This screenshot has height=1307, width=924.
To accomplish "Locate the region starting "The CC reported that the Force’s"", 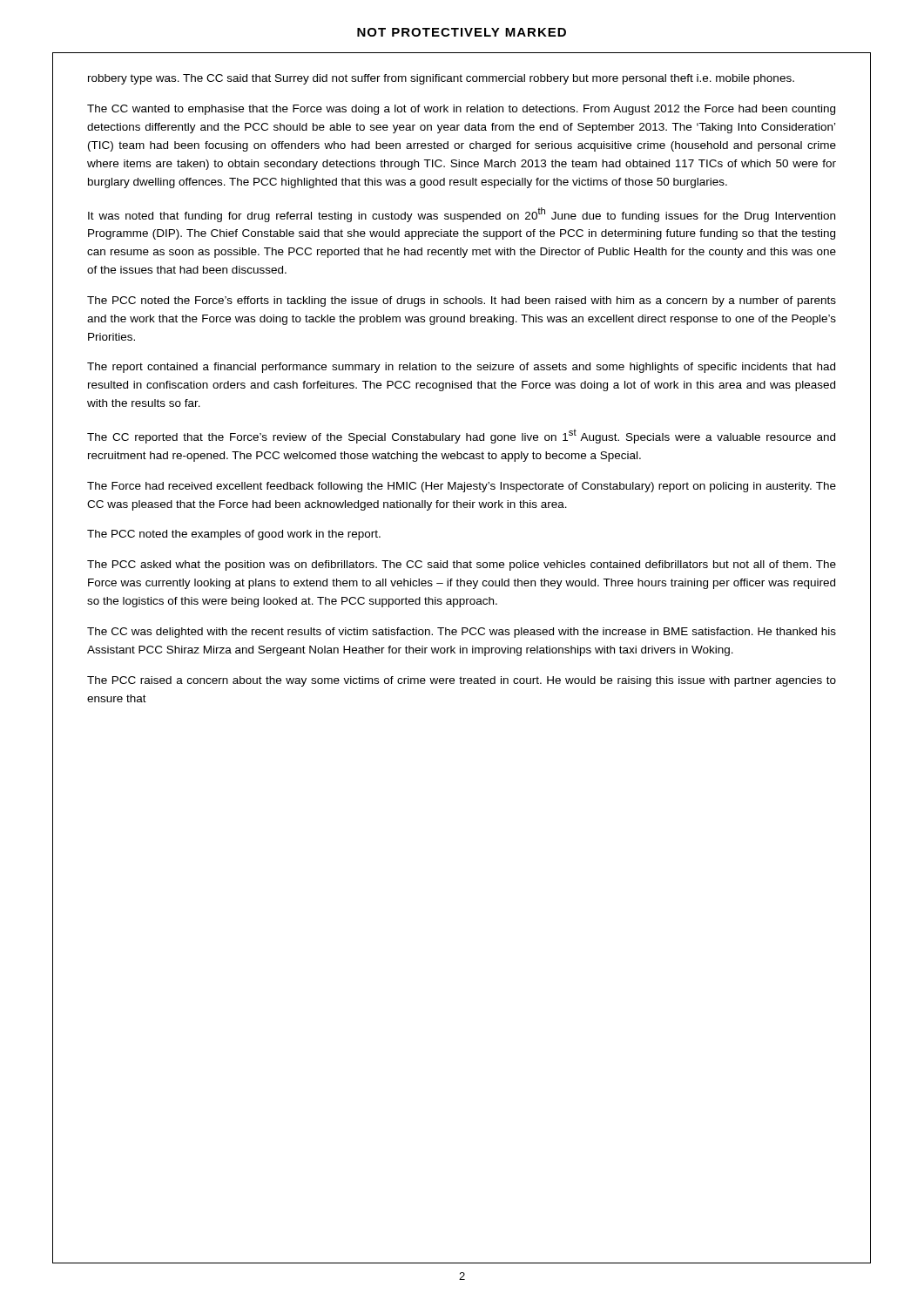I will tap(462, 444).
